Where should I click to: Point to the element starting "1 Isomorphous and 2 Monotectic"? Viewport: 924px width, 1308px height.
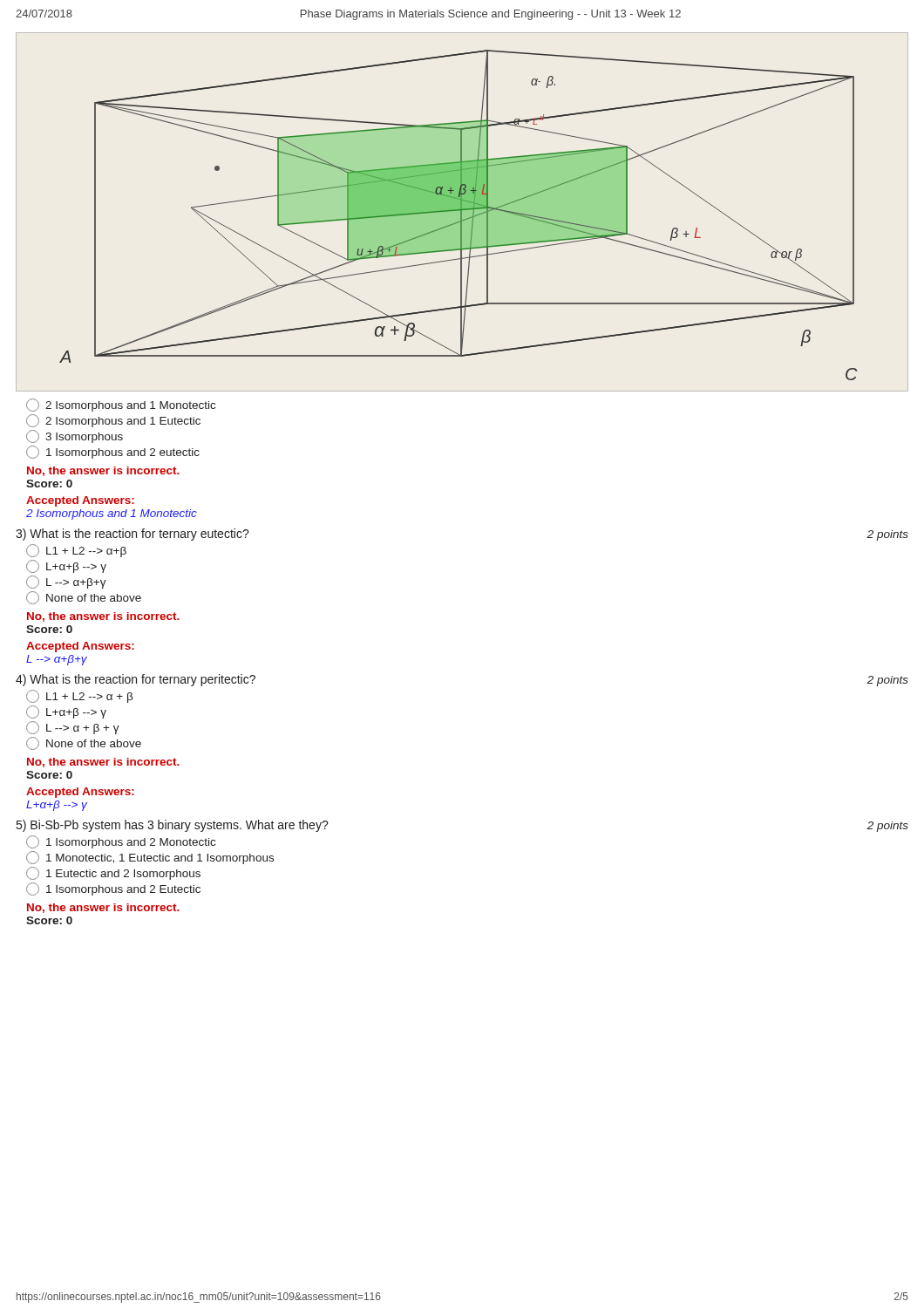tap(121, 842)
